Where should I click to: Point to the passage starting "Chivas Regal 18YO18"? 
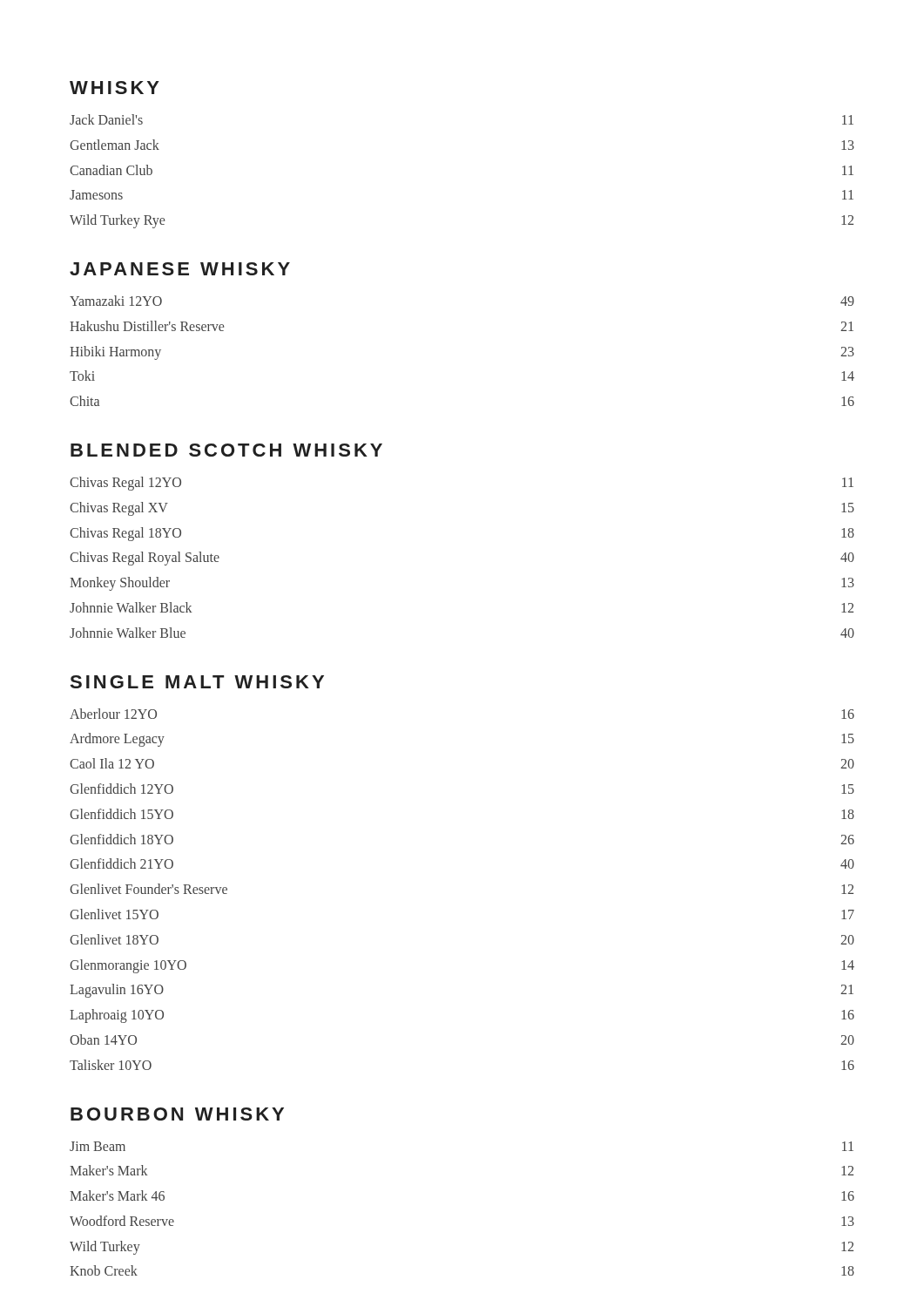(119, 535)
